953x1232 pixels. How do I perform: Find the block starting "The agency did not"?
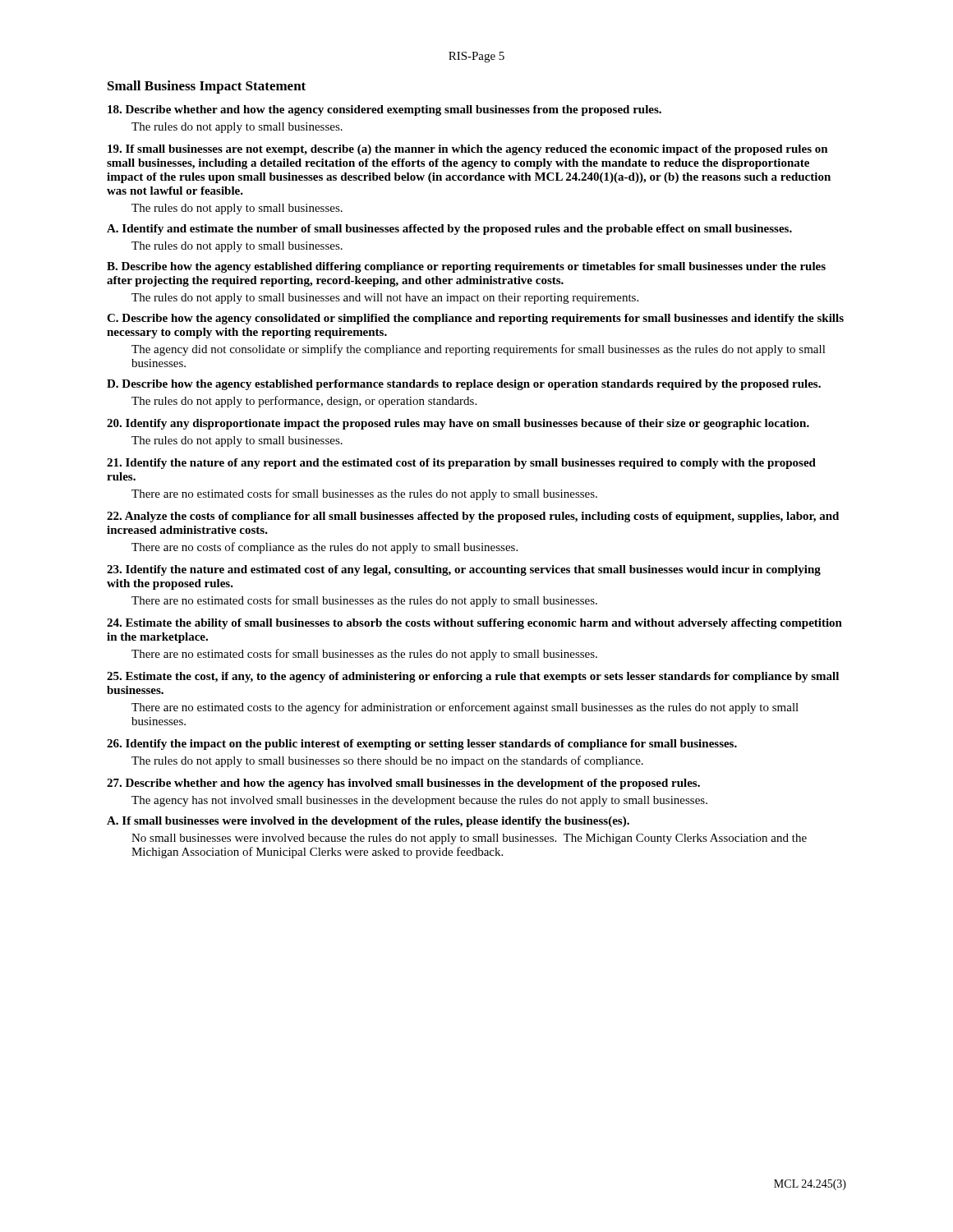pyautogui.click(x=489, y=356)
